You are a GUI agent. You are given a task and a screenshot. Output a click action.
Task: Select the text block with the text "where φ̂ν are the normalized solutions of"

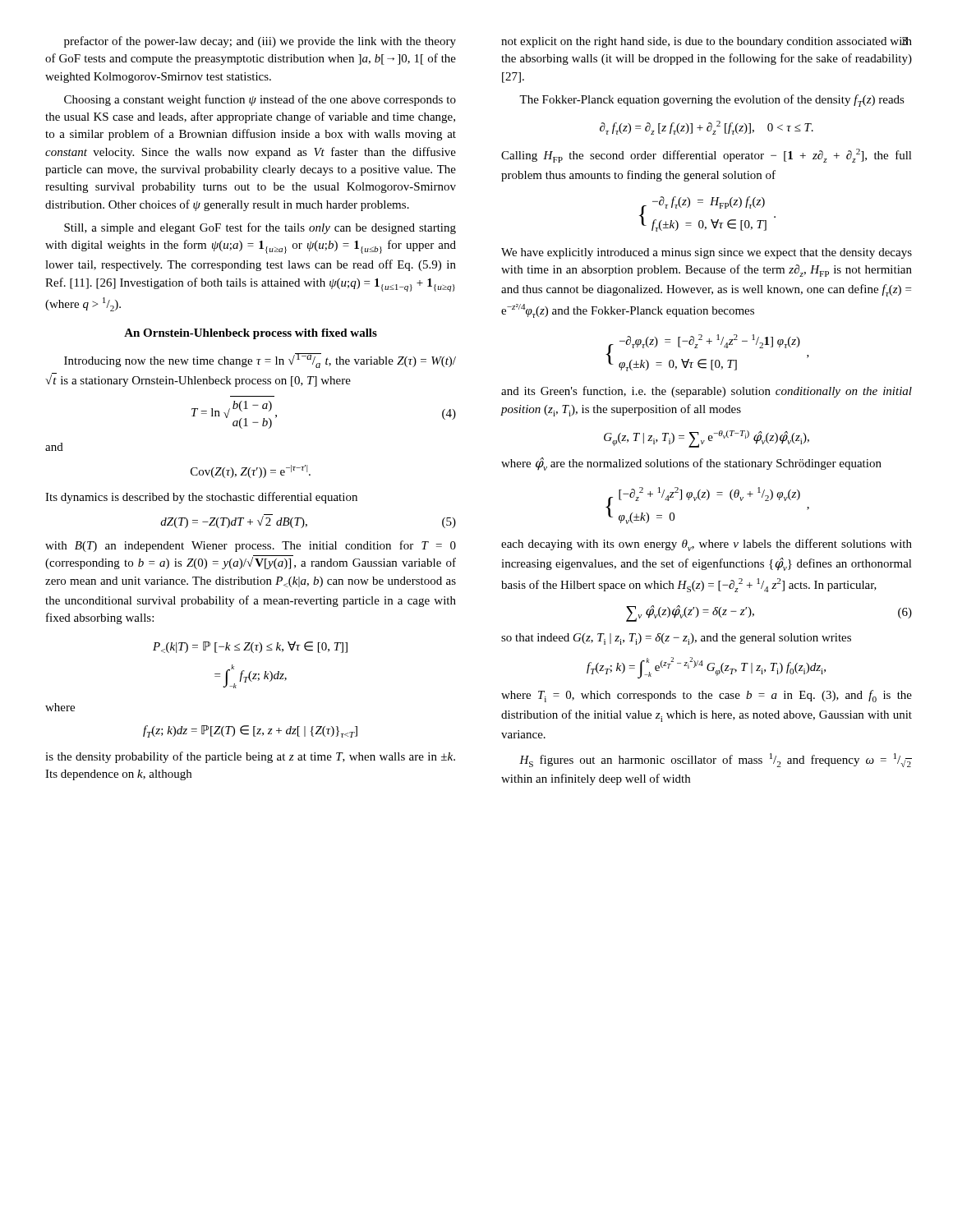[x=707, y=464]
